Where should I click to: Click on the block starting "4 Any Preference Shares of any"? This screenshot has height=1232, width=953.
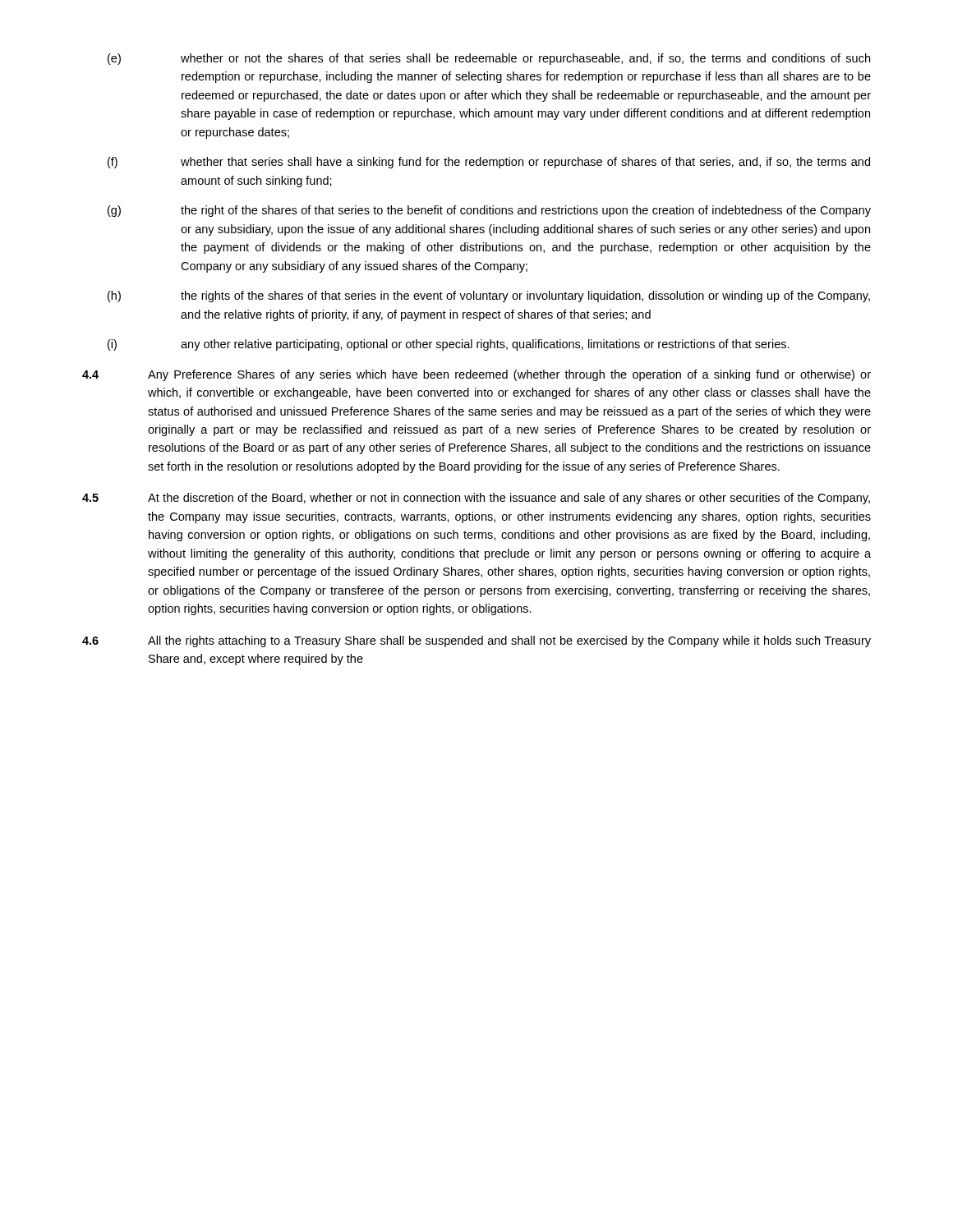[x=476, y=420]
